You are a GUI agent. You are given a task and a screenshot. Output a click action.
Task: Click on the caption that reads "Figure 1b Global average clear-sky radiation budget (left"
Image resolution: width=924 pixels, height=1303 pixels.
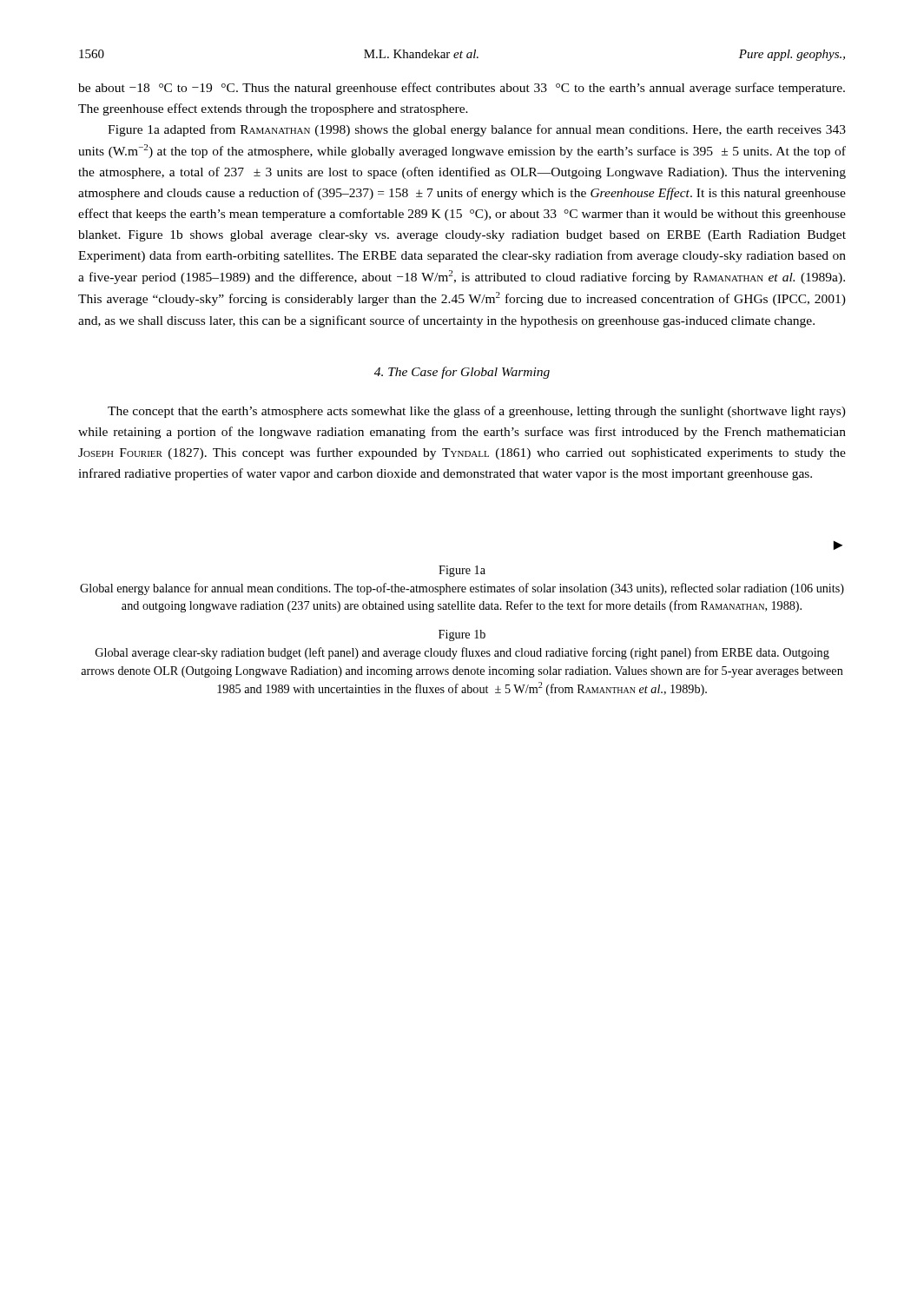pyautogui.click(x=462, y=663)
